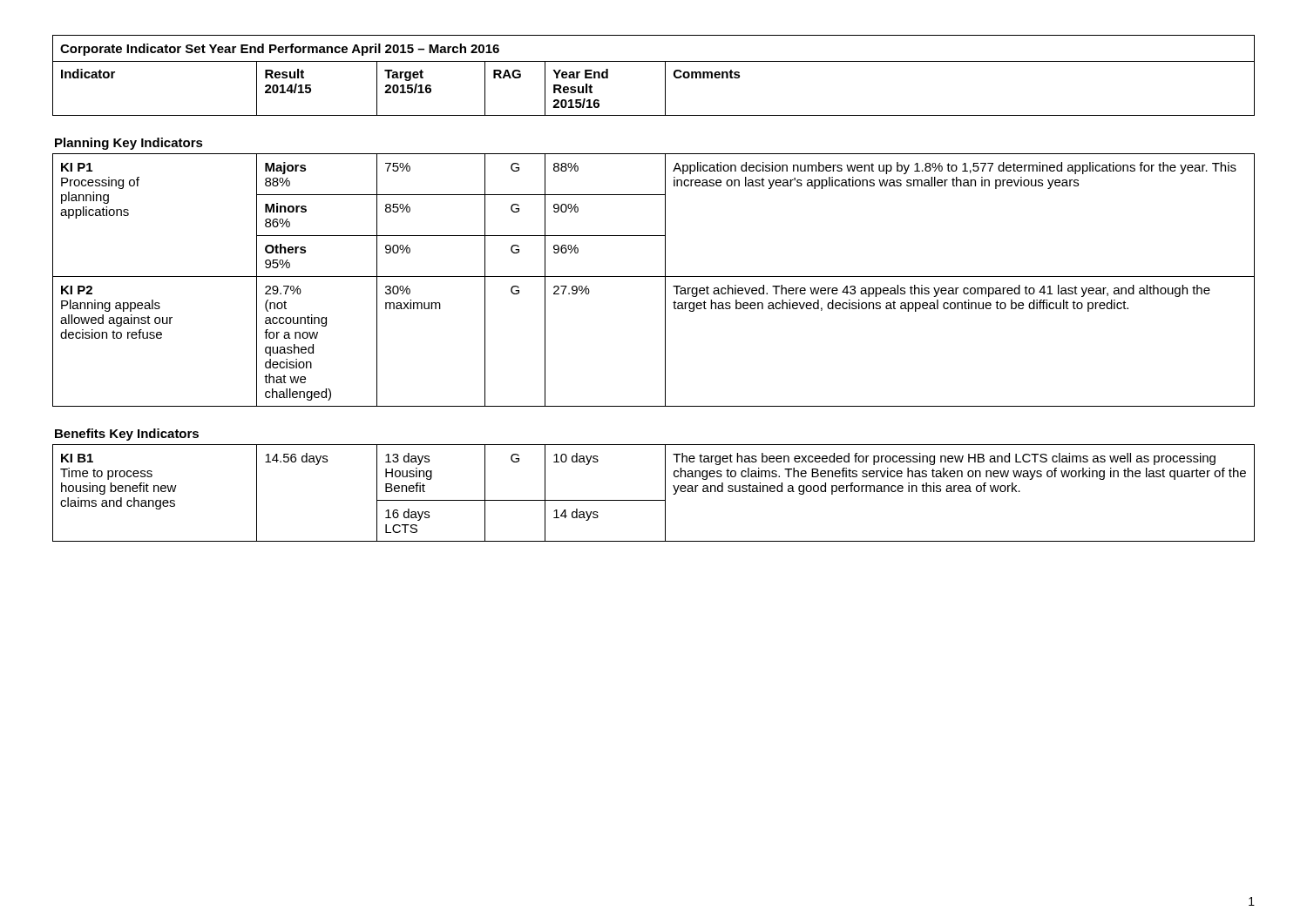Locate the text starting "Planning Key Indicators"
Image resolution: width=1307 pixels, height=924 pixels.
click(x=128, y=142)
